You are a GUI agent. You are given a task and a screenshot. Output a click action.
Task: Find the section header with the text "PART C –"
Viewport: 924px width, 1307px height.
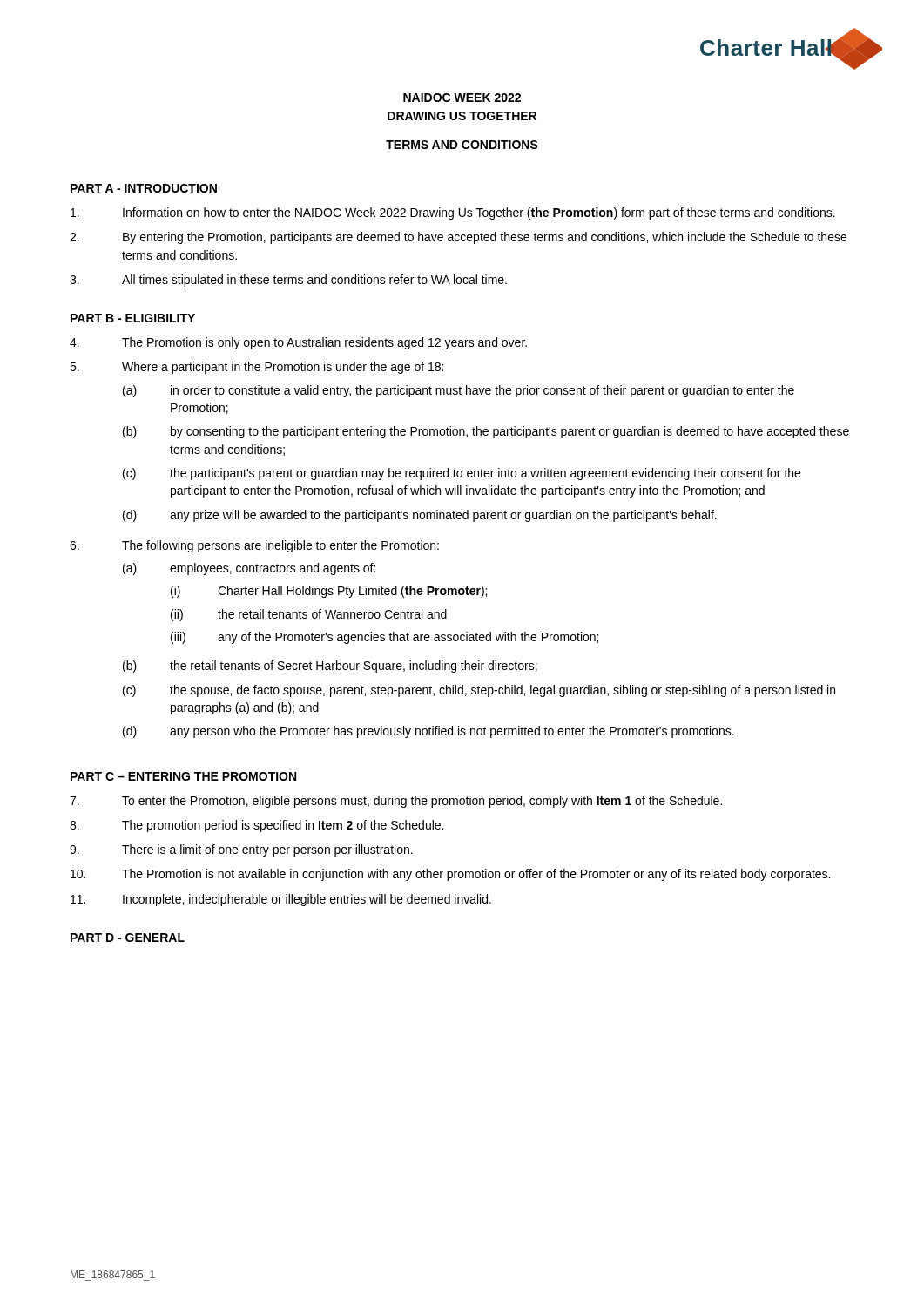point(183,776)
